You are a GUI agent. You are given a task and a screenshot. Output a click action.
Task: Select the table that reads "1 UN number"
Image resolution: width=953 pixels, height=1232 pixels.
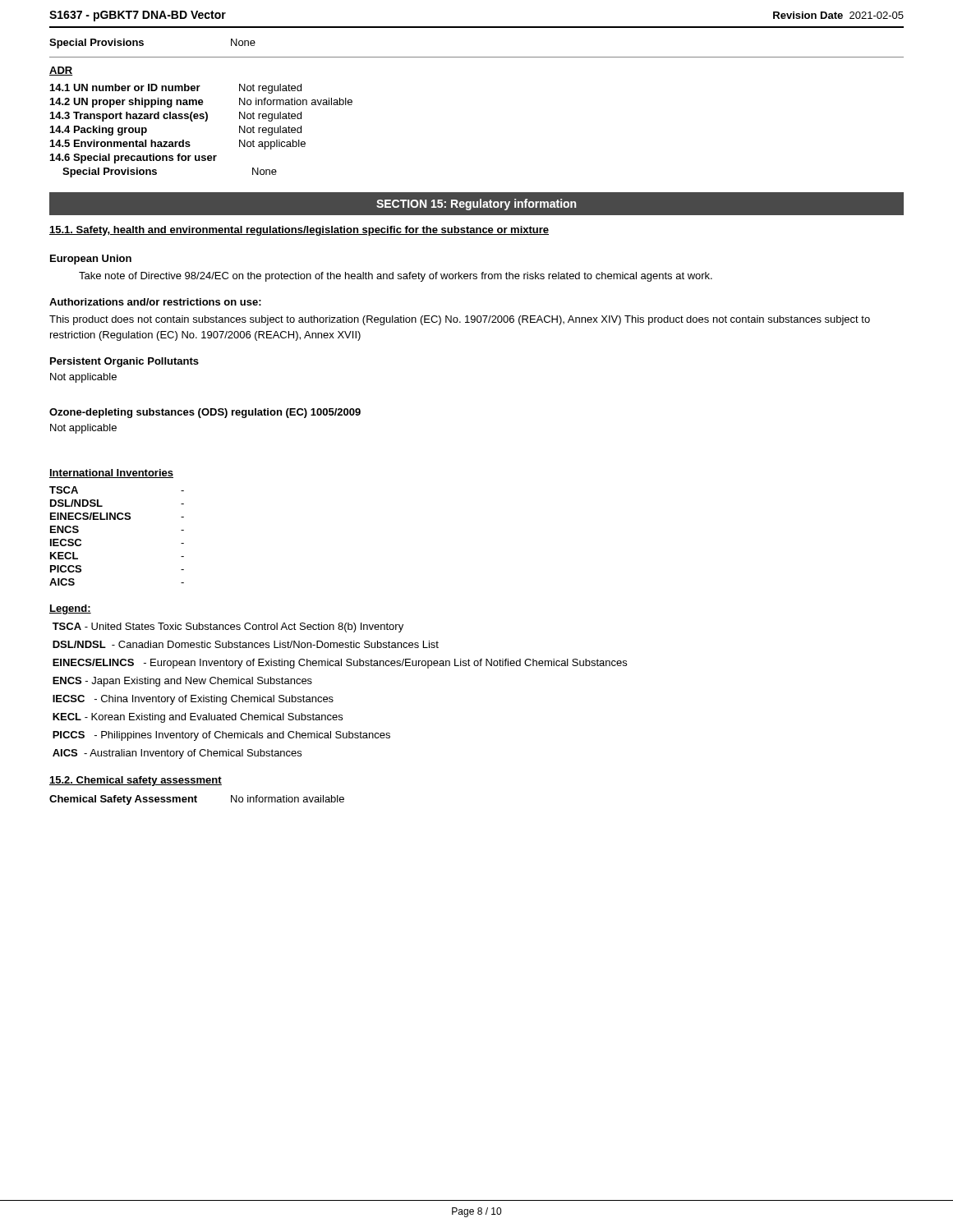pos(476,129)
